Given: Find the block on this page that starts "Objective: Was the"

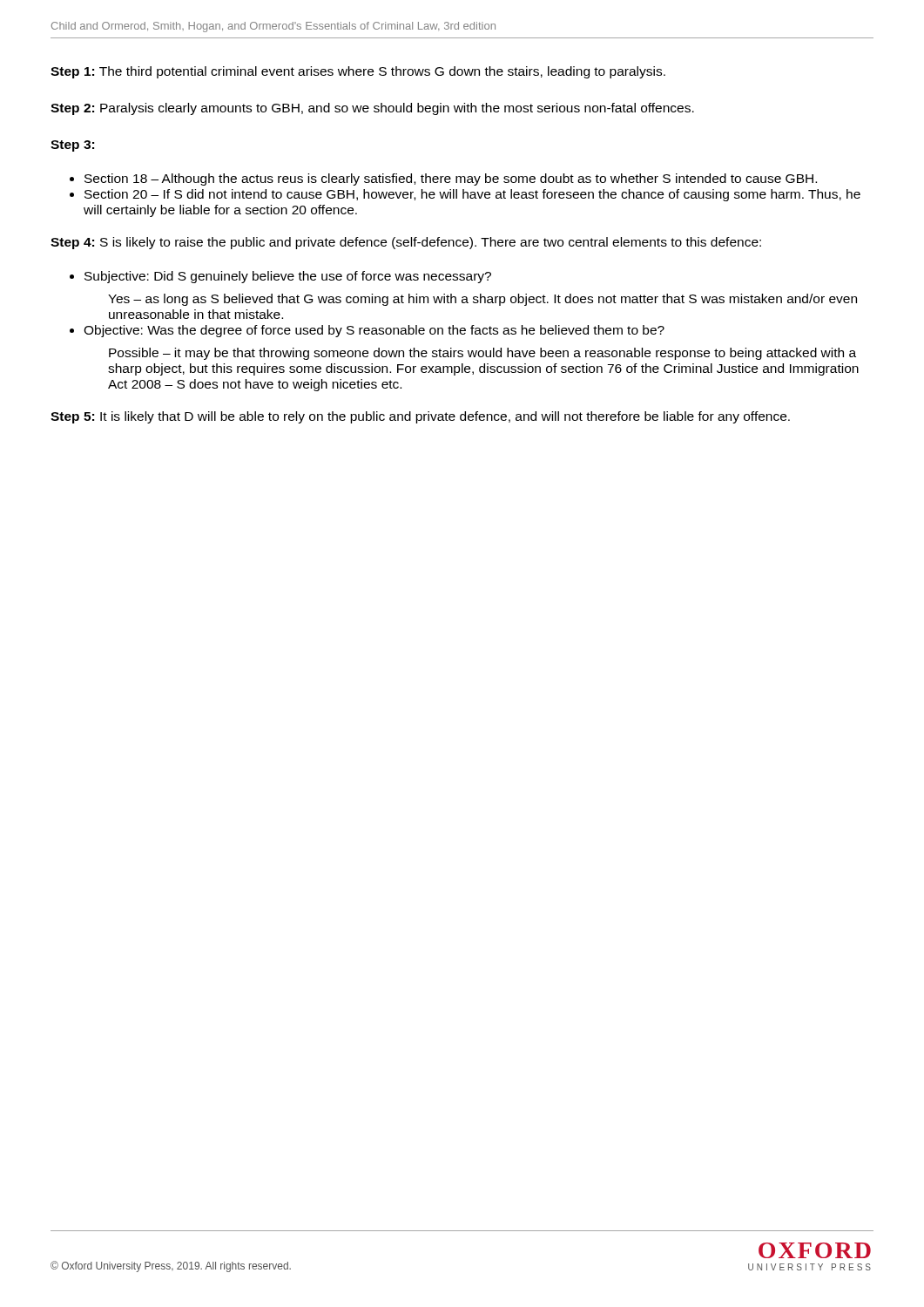Looking at the screenshot, I should point(479,357).
